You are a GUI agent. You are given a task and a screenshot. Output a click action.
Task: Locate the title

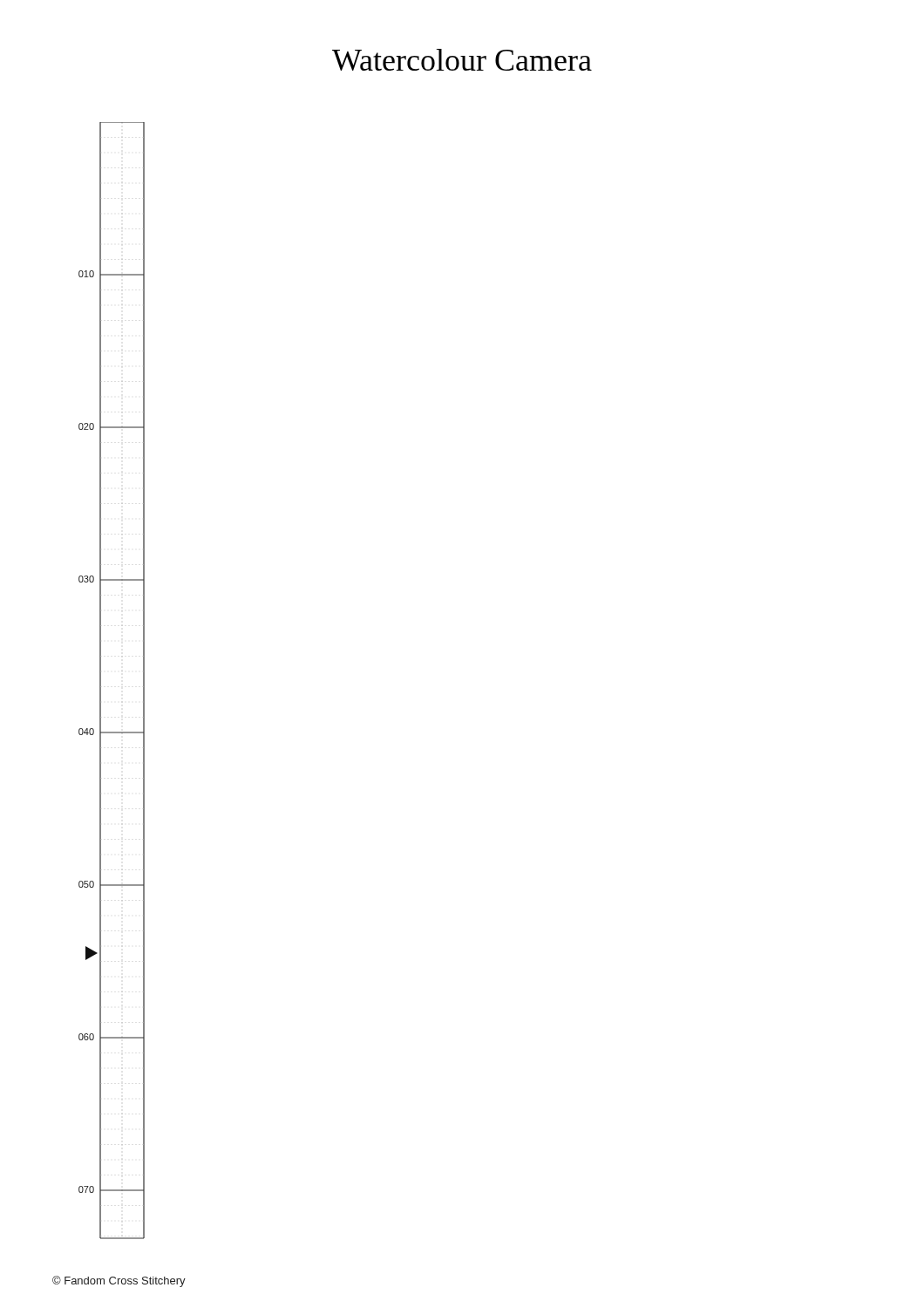(462, 60)
